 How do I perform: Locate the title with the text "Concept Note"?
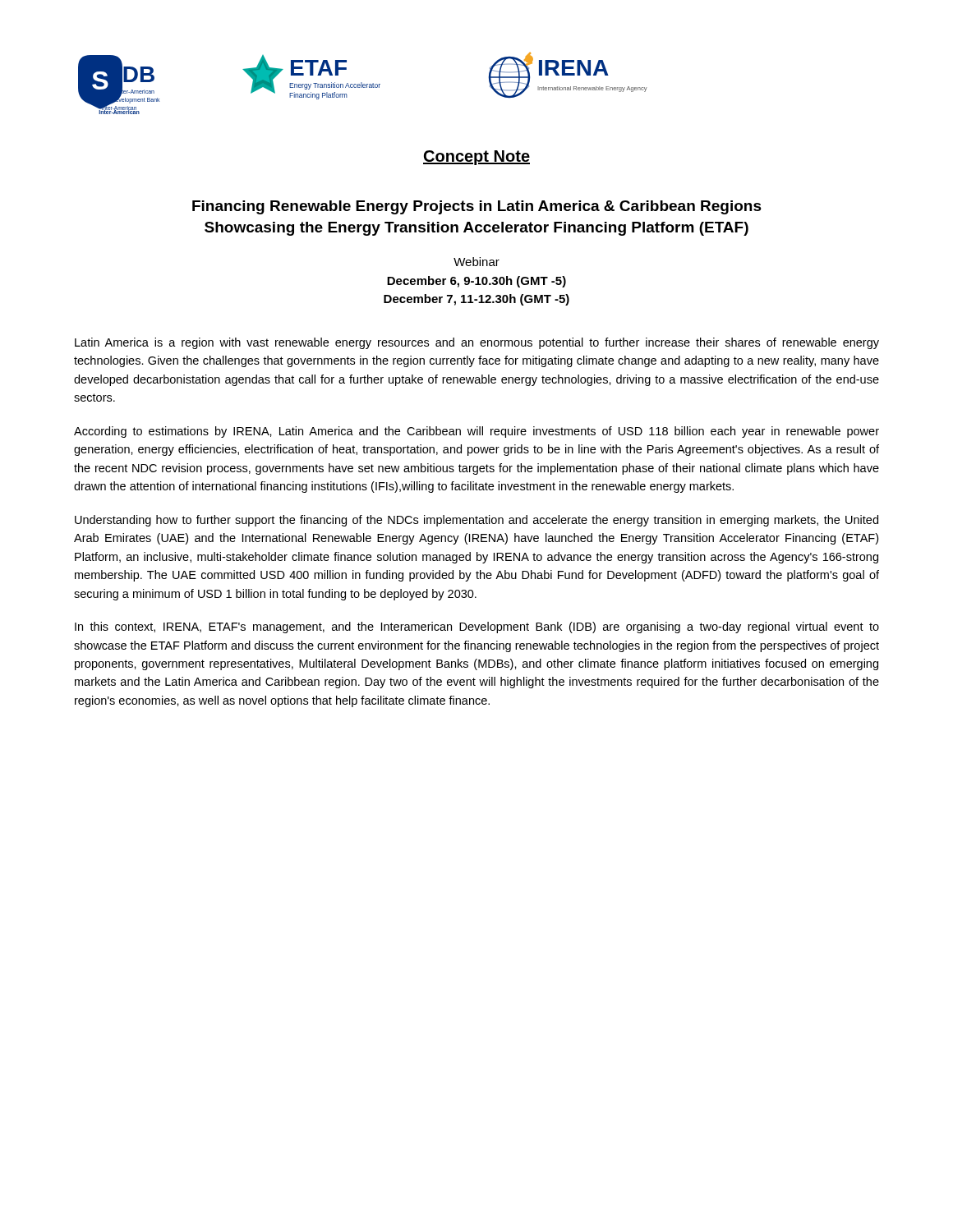[x=476, y=156]
